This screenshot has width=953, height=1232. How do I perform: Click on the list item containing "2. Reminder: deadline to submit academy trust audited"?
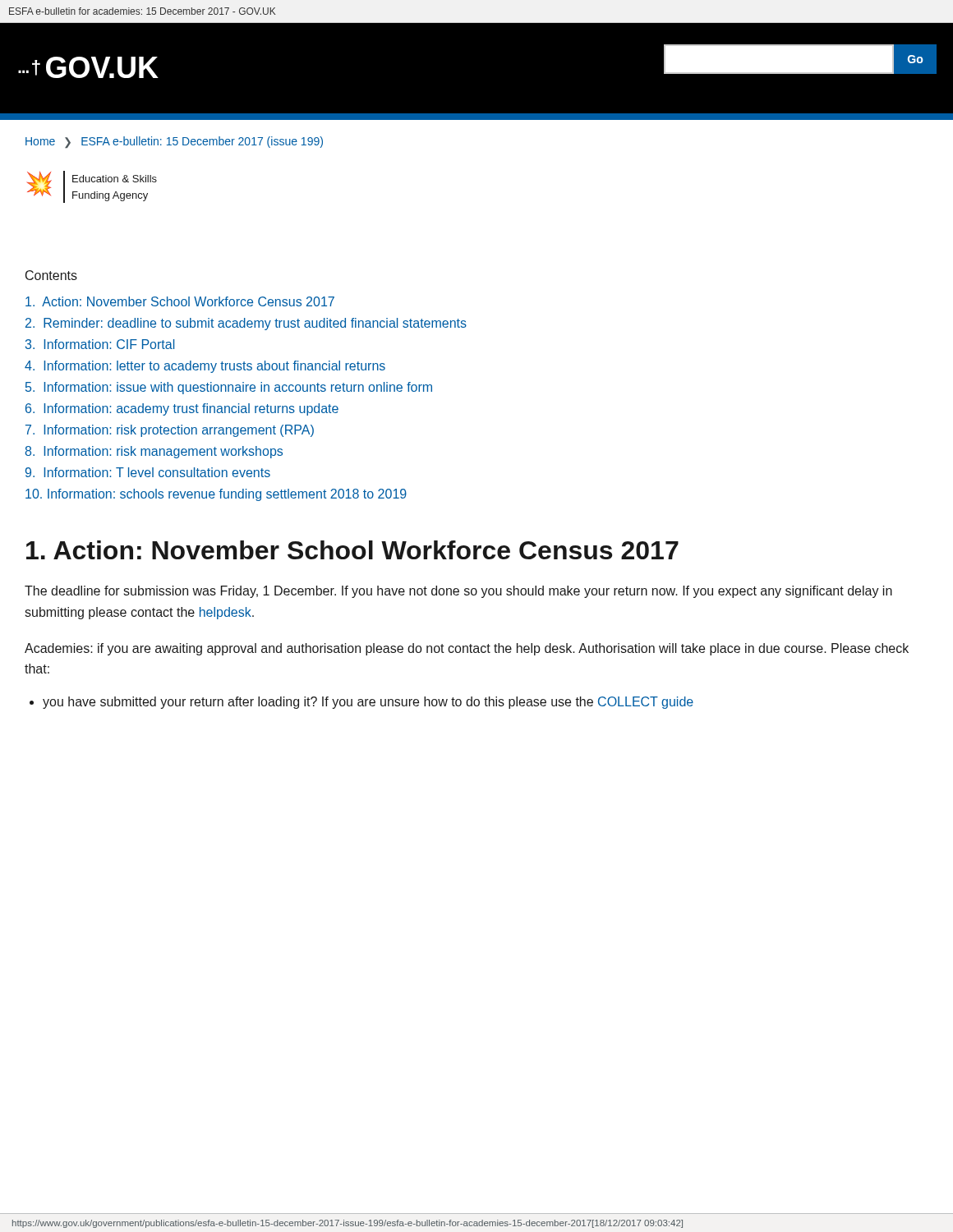tap(246, 323)
